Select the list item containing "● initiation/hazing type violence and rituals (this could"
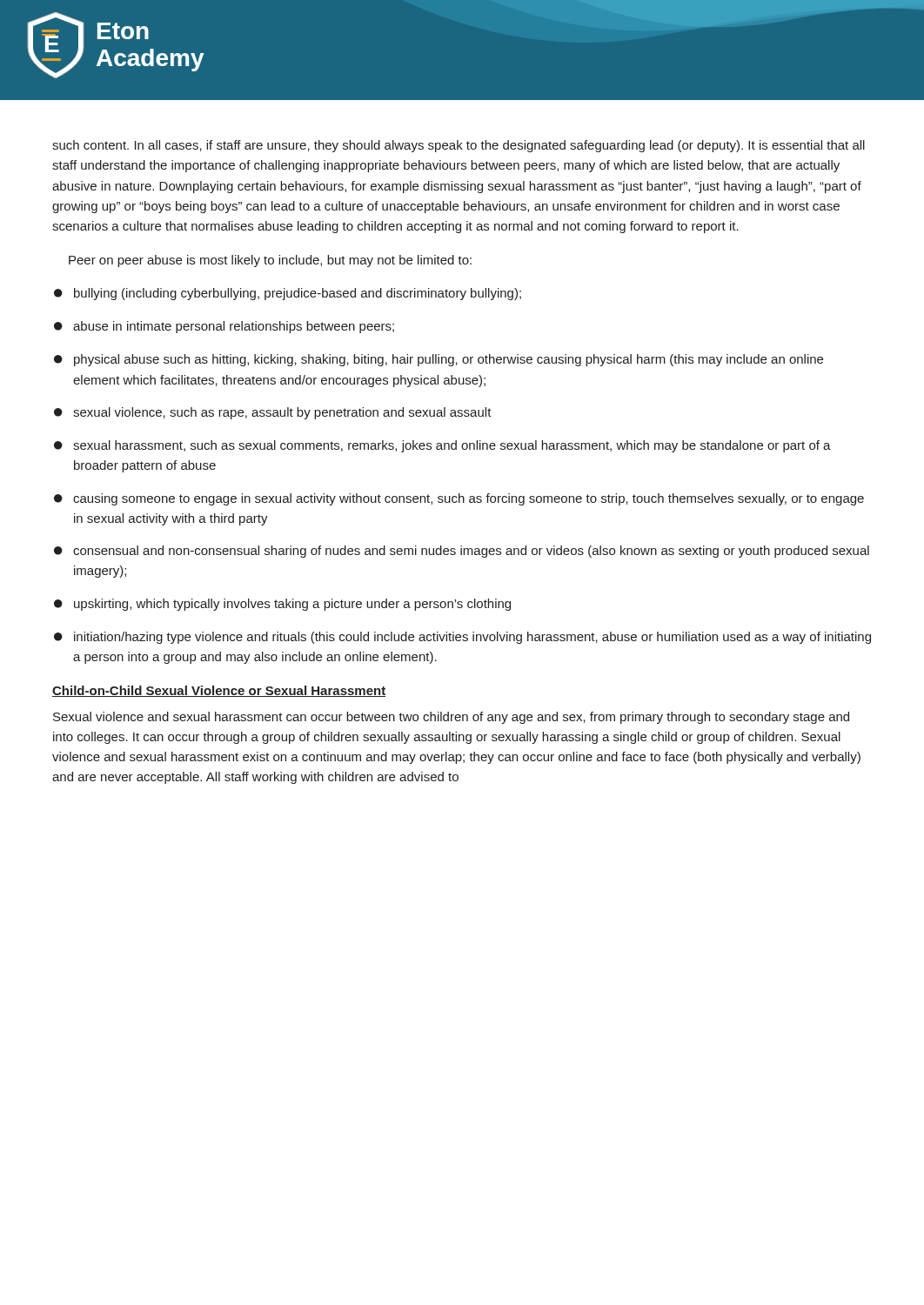 (462, 647)
